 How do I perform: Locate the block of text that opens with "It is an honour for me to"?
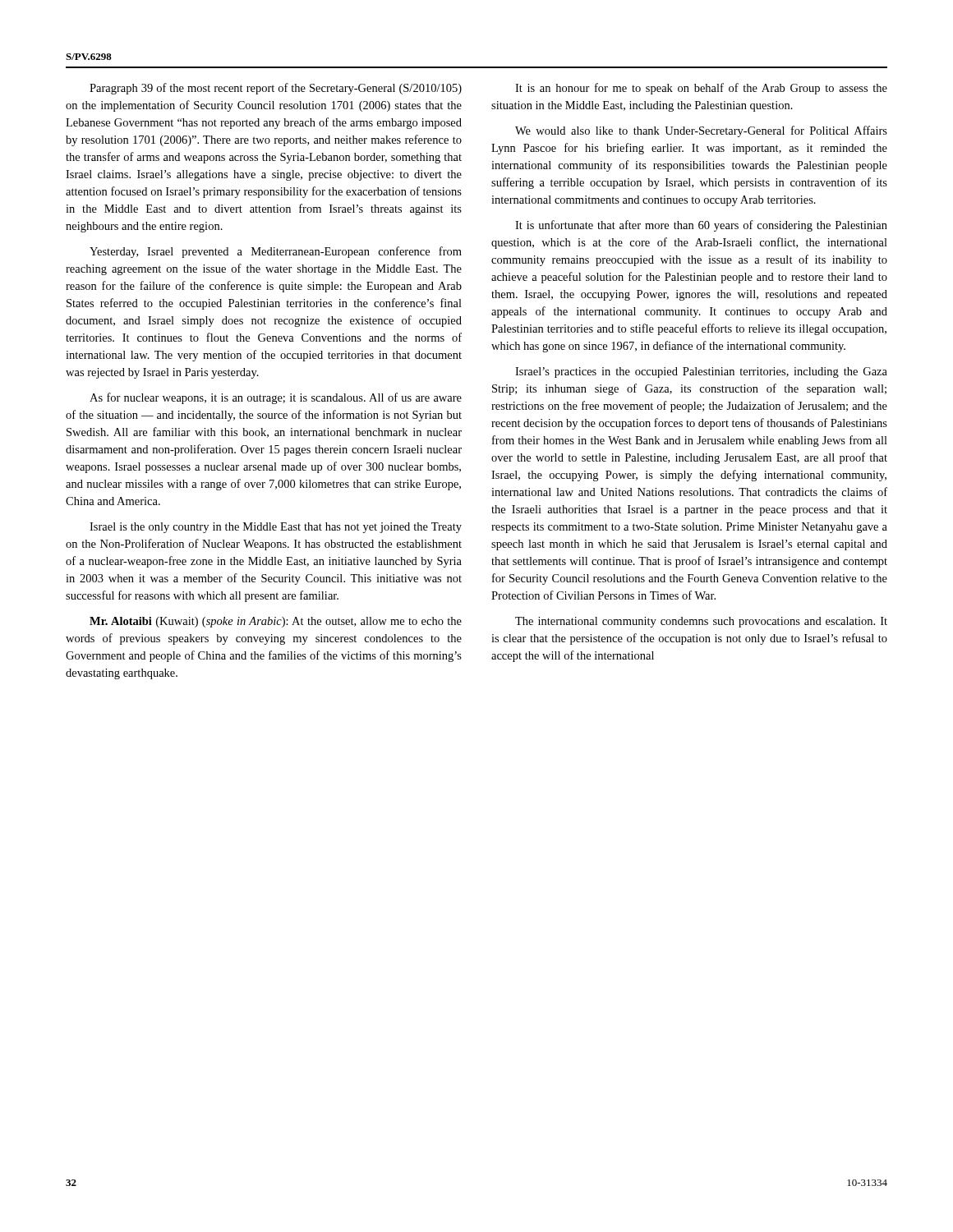689,97
